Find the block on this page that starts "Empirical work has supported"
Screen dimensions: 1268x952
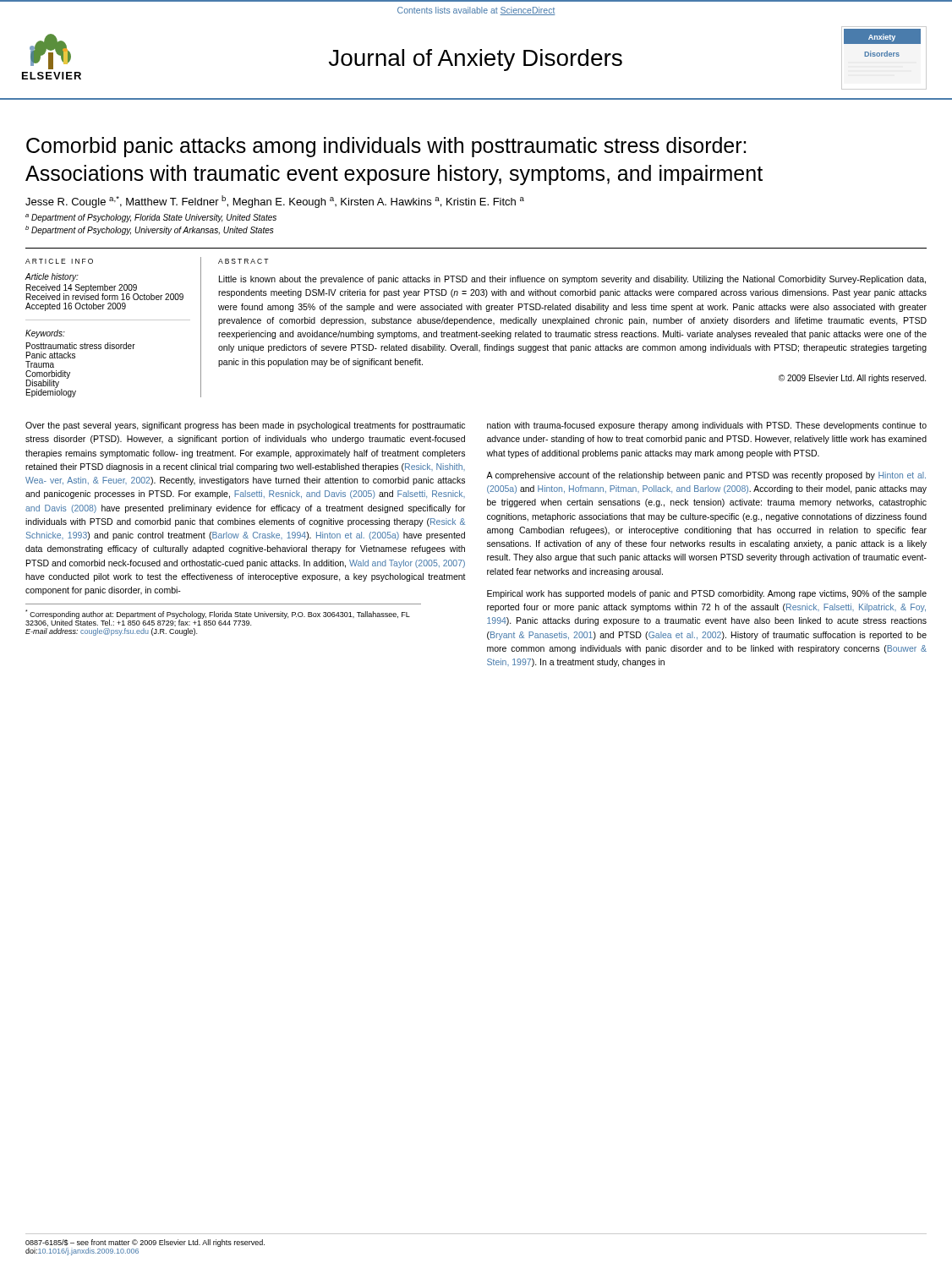[x=707, y=628]
